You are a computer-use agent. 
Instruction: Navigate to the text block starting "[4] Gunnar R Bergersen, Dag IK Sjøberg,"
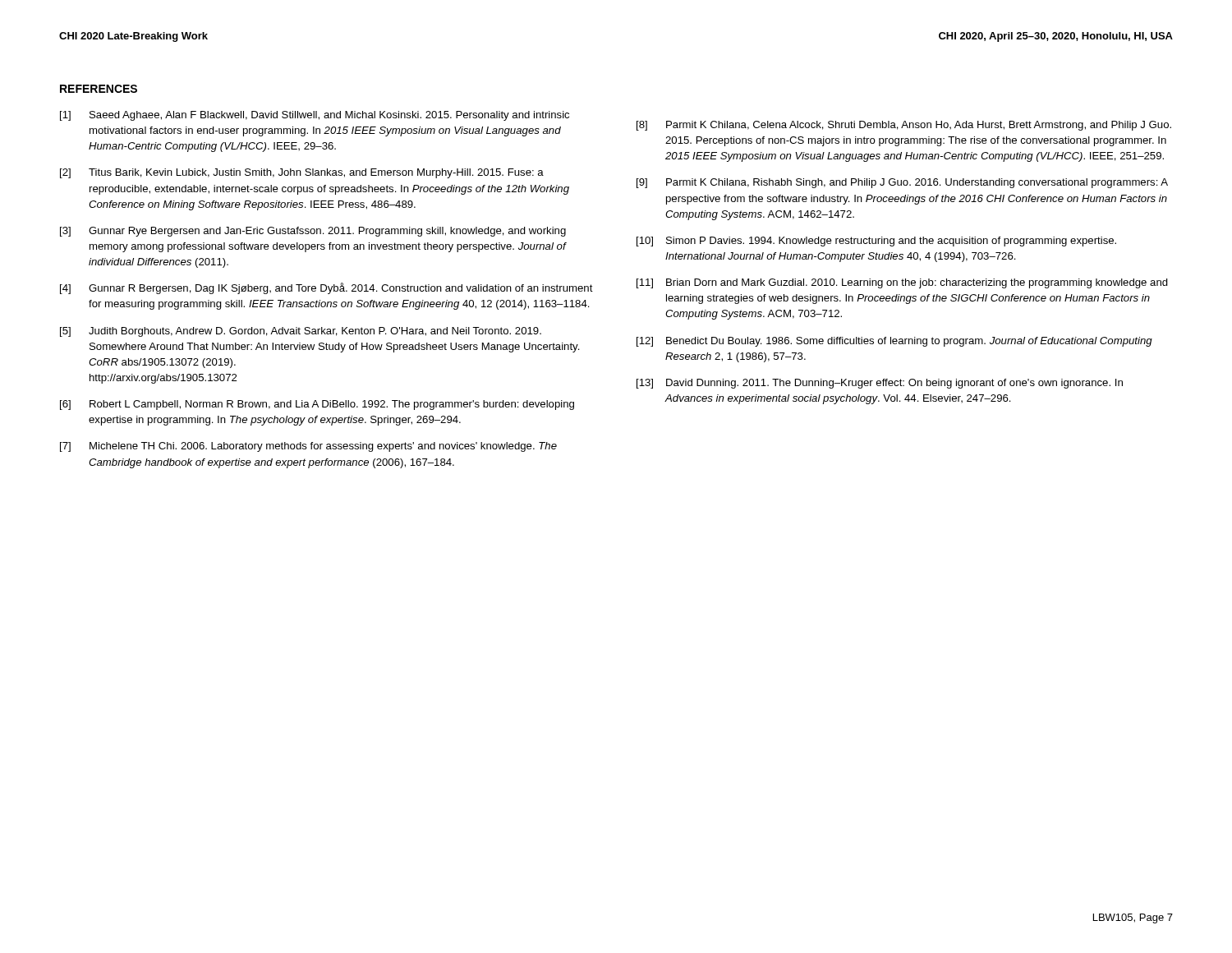(328, 296)
